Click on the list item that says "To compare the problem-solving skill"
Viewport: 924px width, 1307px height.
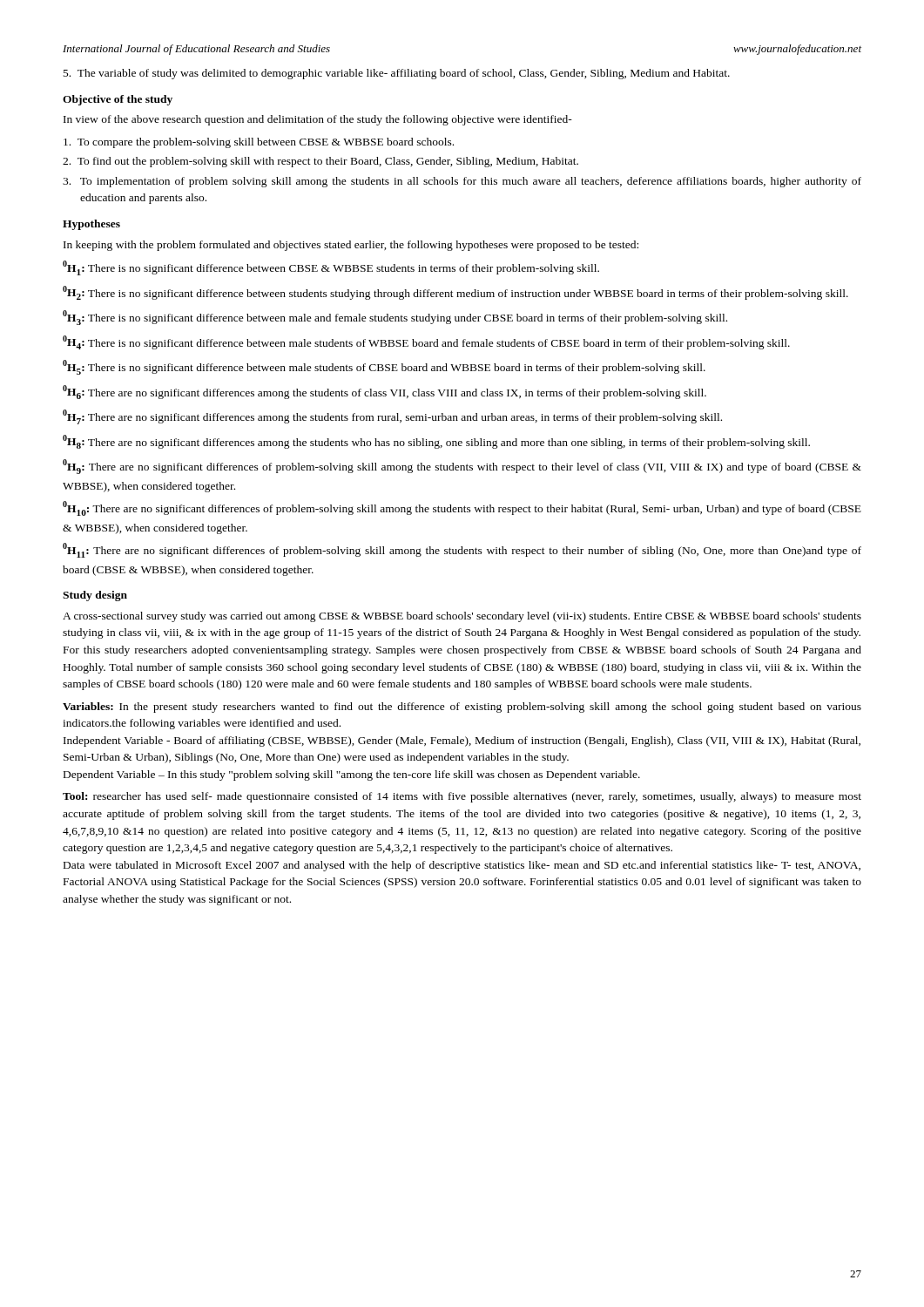[462, 142]
